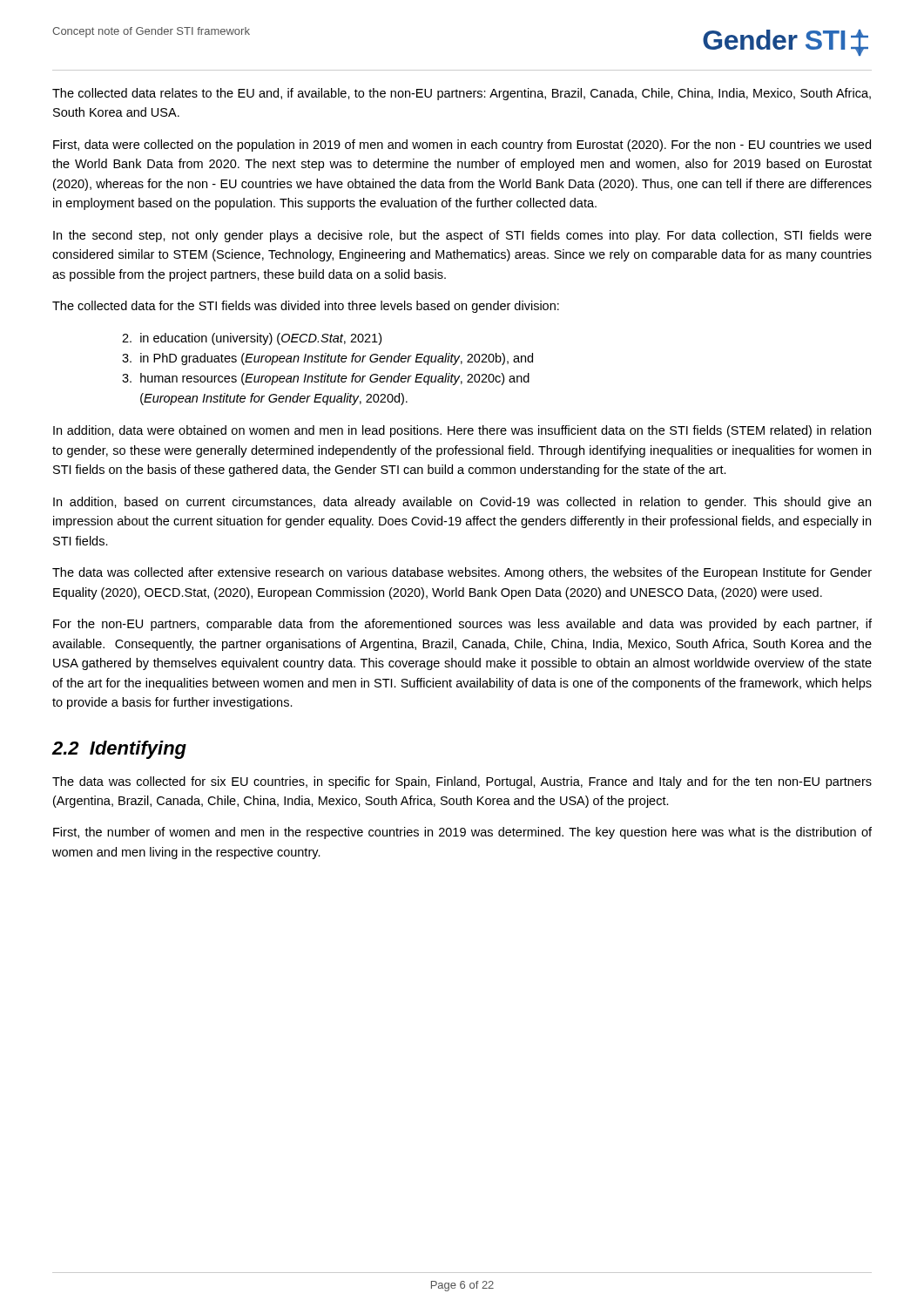924x1307 pixels.
Task: Locate the block of text that opens with "In addition, data were"
Action: pos(462,450)
